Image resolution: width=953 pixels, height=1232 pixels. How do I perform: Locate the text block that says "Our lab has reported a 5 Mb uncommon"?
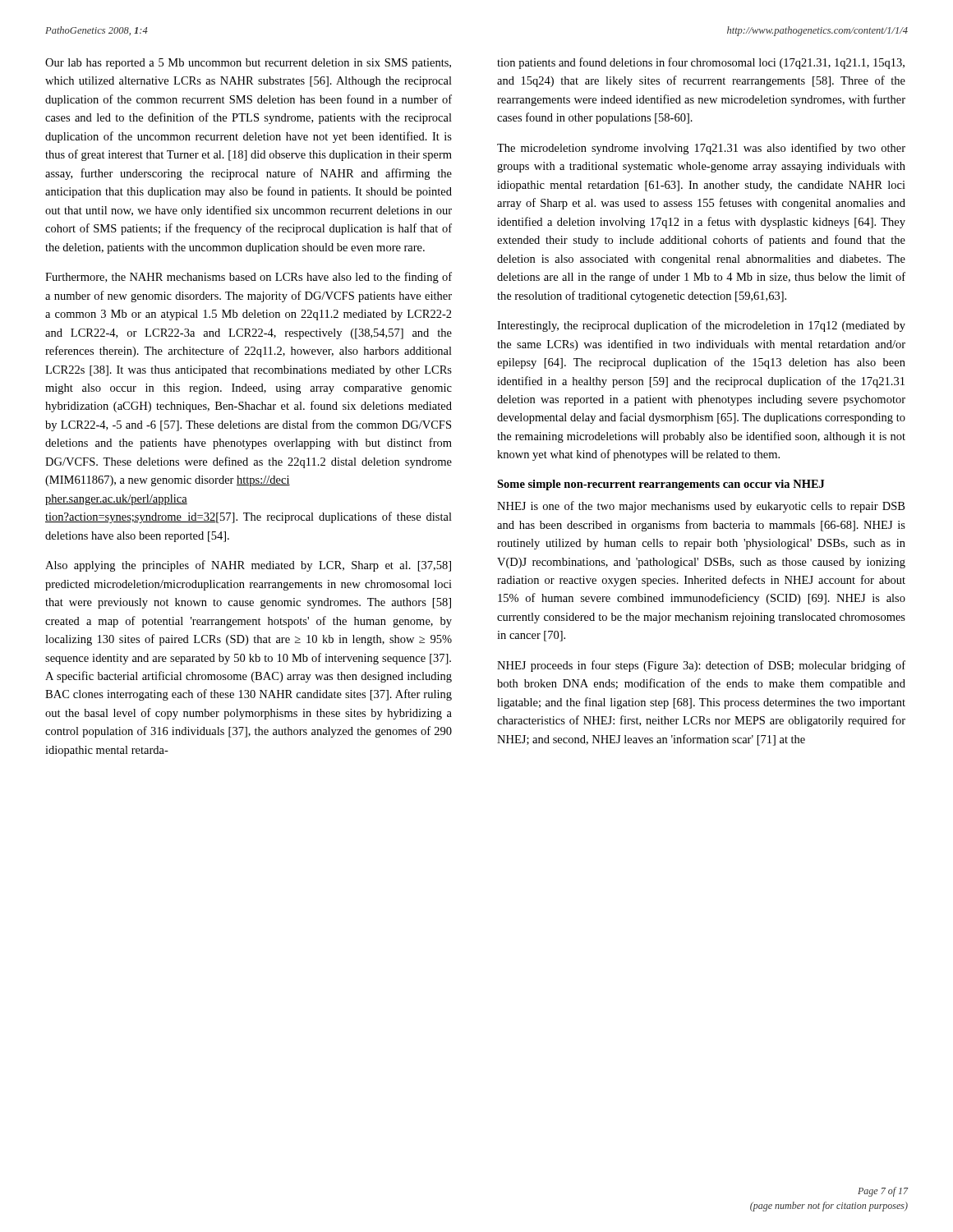click(x=248, y=155)
